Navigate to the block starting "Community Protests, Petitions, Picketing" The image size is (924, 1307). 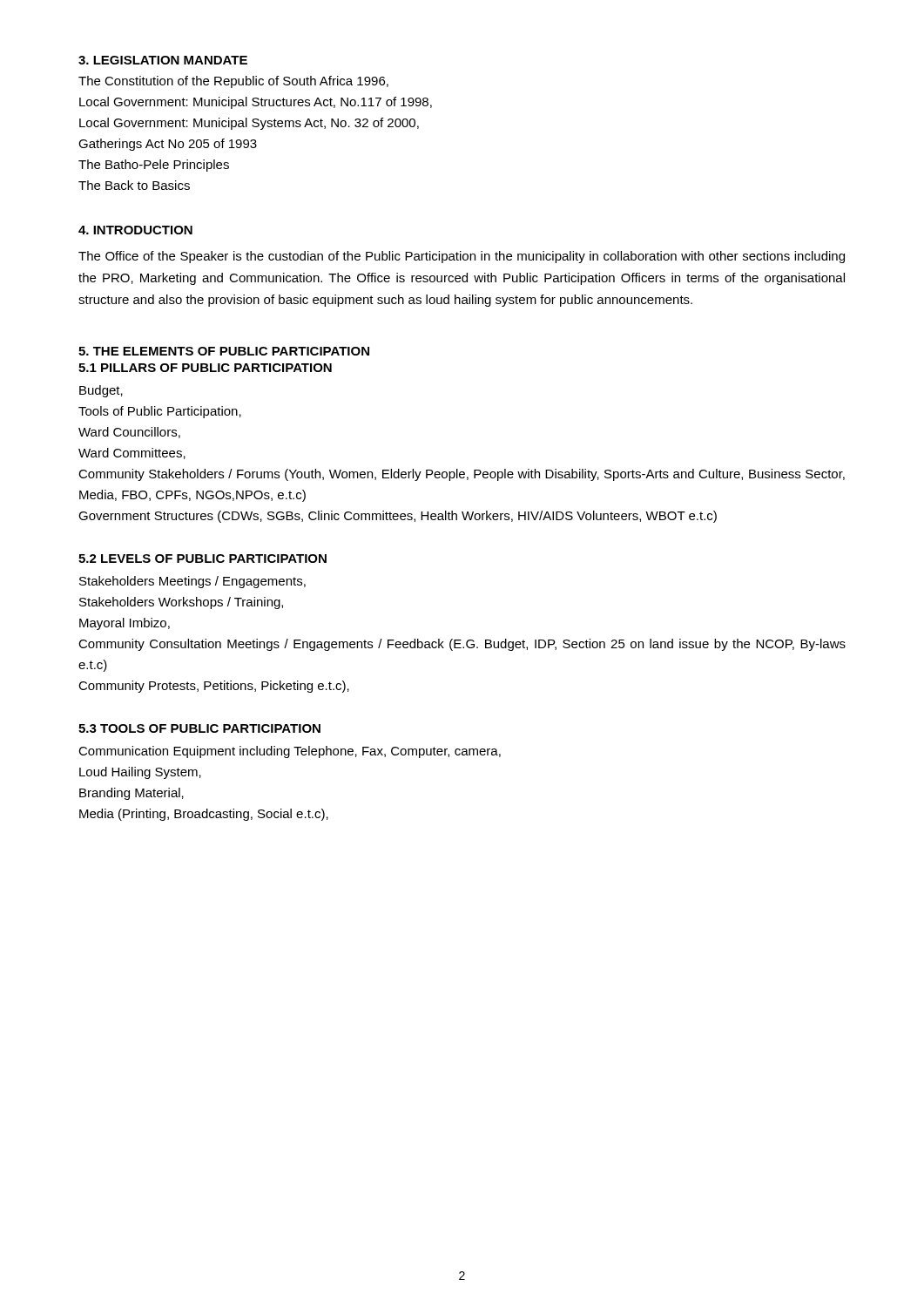tap(214, 686)
